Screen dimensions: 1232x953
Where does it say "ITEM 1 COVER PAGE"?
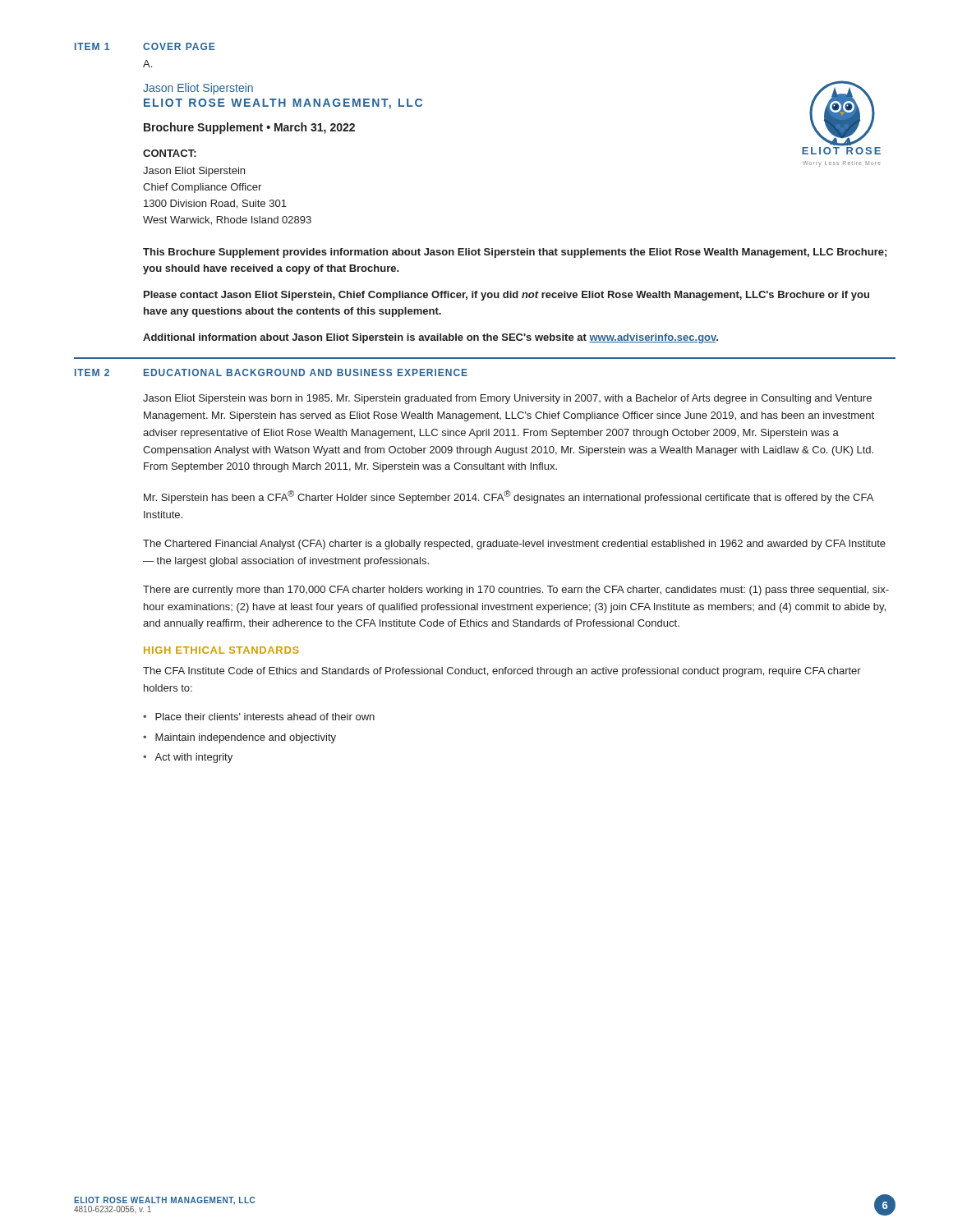145,47
